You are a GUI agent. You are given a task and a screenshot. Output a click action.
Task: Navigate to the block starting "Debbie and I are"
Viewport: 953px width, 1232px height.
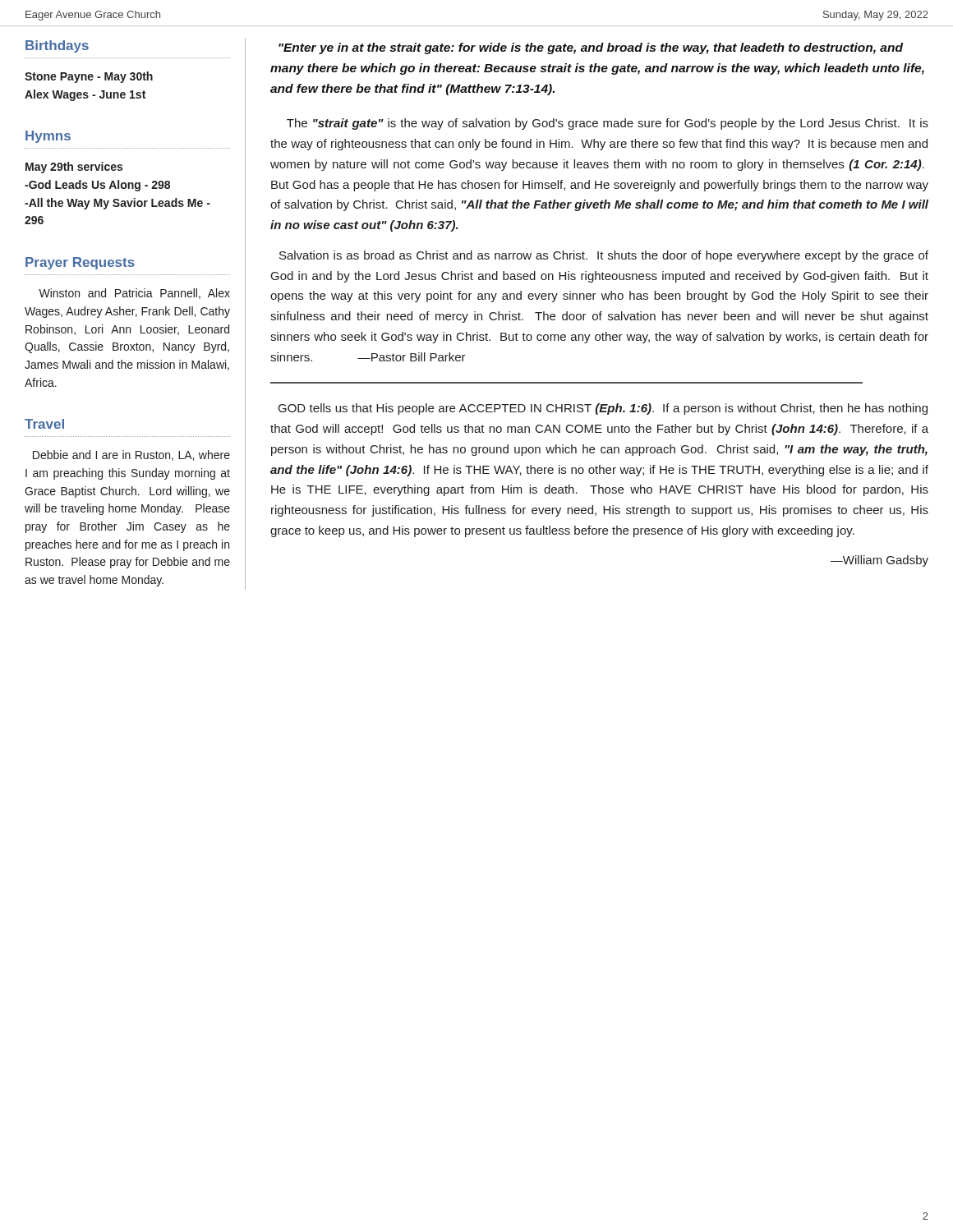point(127,518)
